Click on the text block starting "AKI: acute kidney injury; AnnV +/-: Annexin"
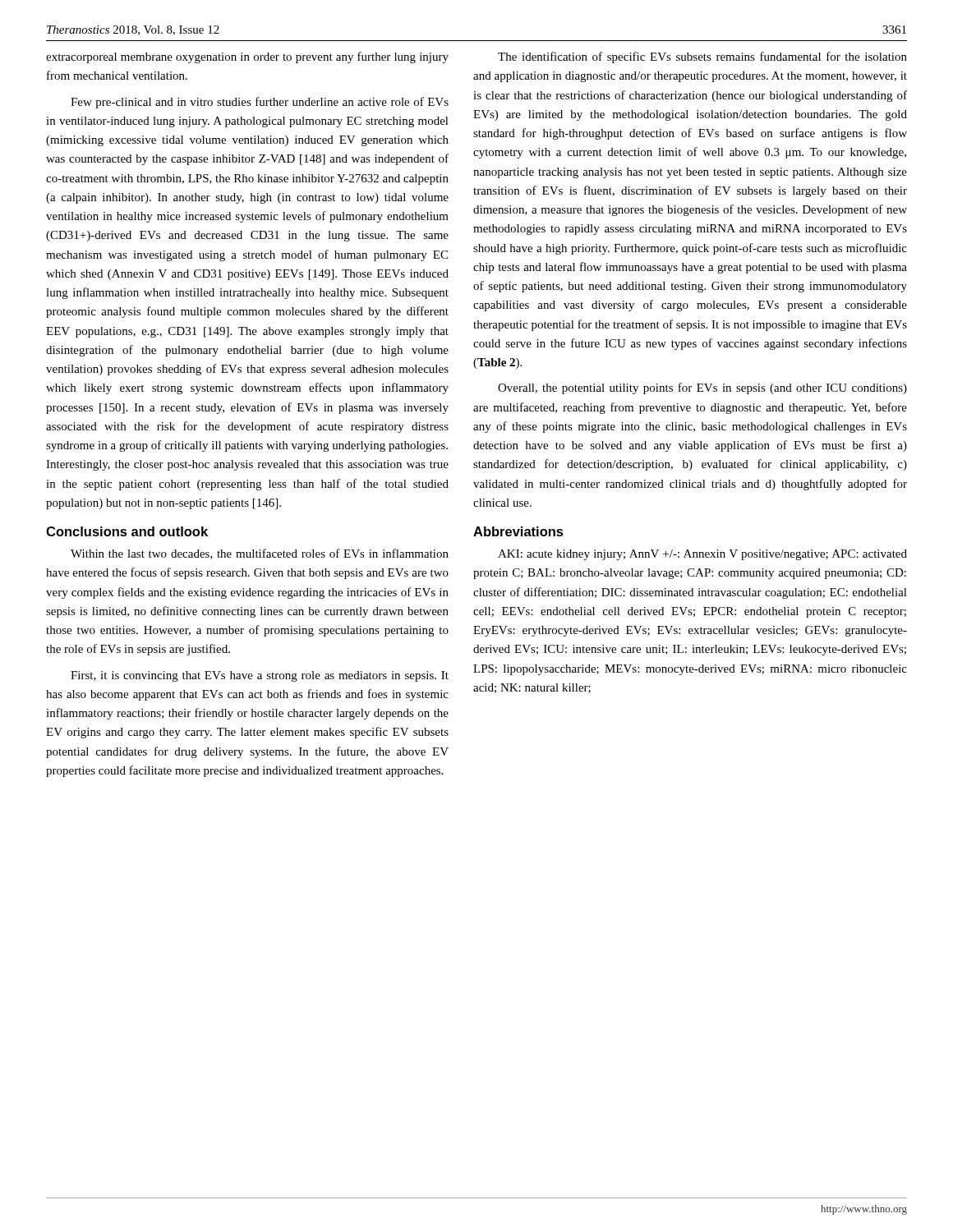 click(x=690, y=621)
